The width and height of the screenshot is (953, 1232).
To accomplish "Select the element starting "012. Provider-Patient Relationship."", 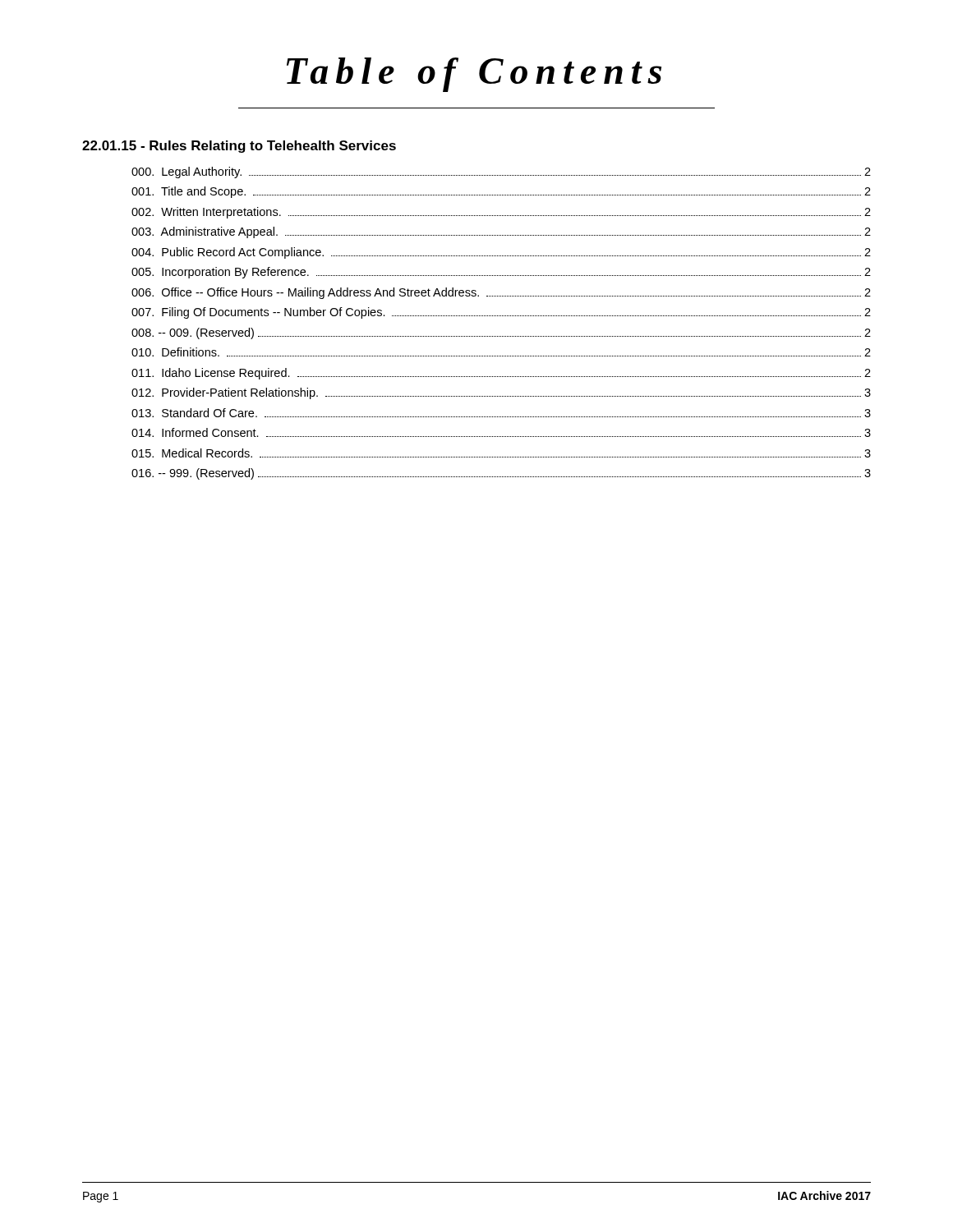I will 501,393.
